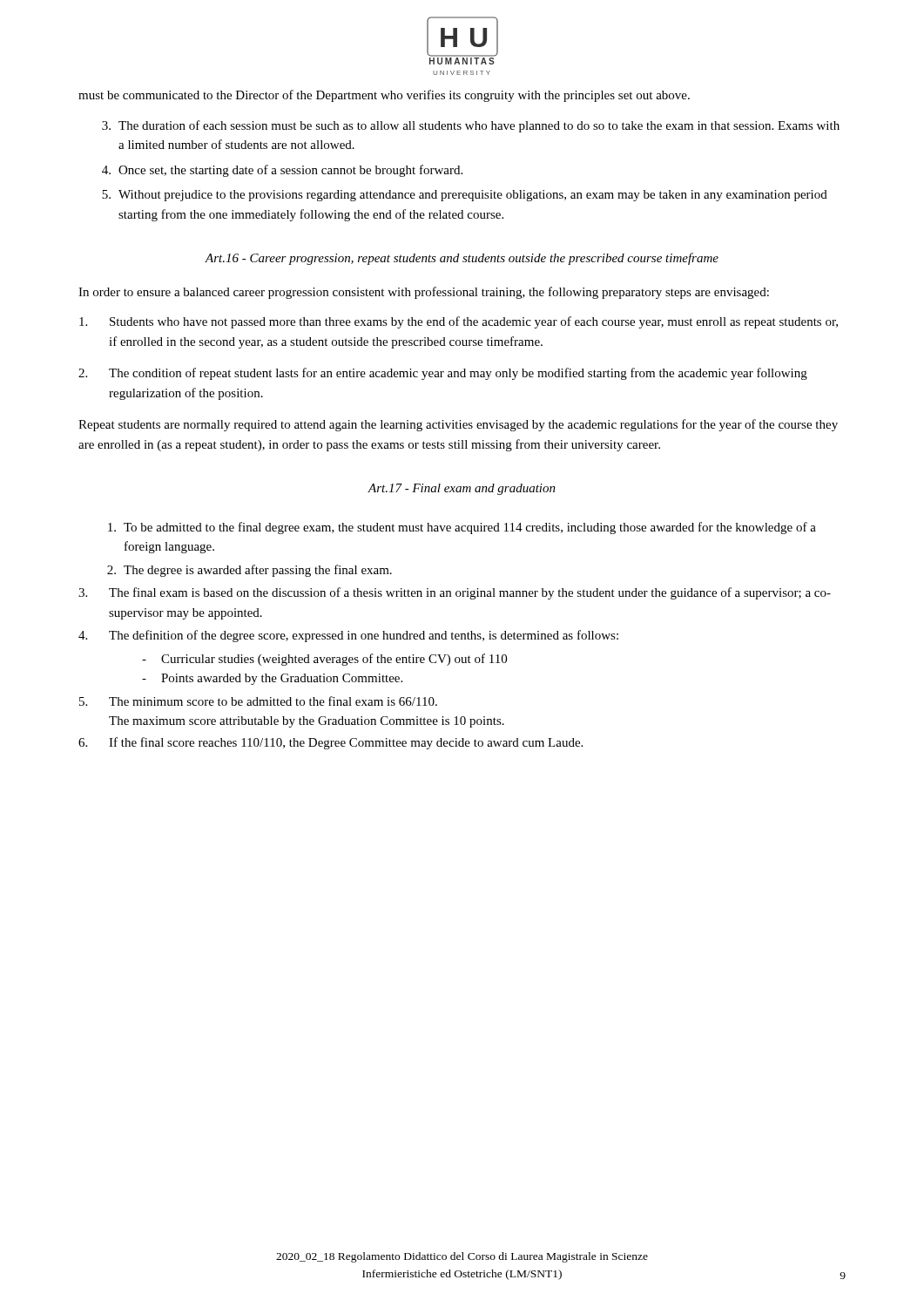Find the block on this page that starts "must be communicated to the Director of the"
Viewport: 924px width, 1307px height.
coord(384,95)
